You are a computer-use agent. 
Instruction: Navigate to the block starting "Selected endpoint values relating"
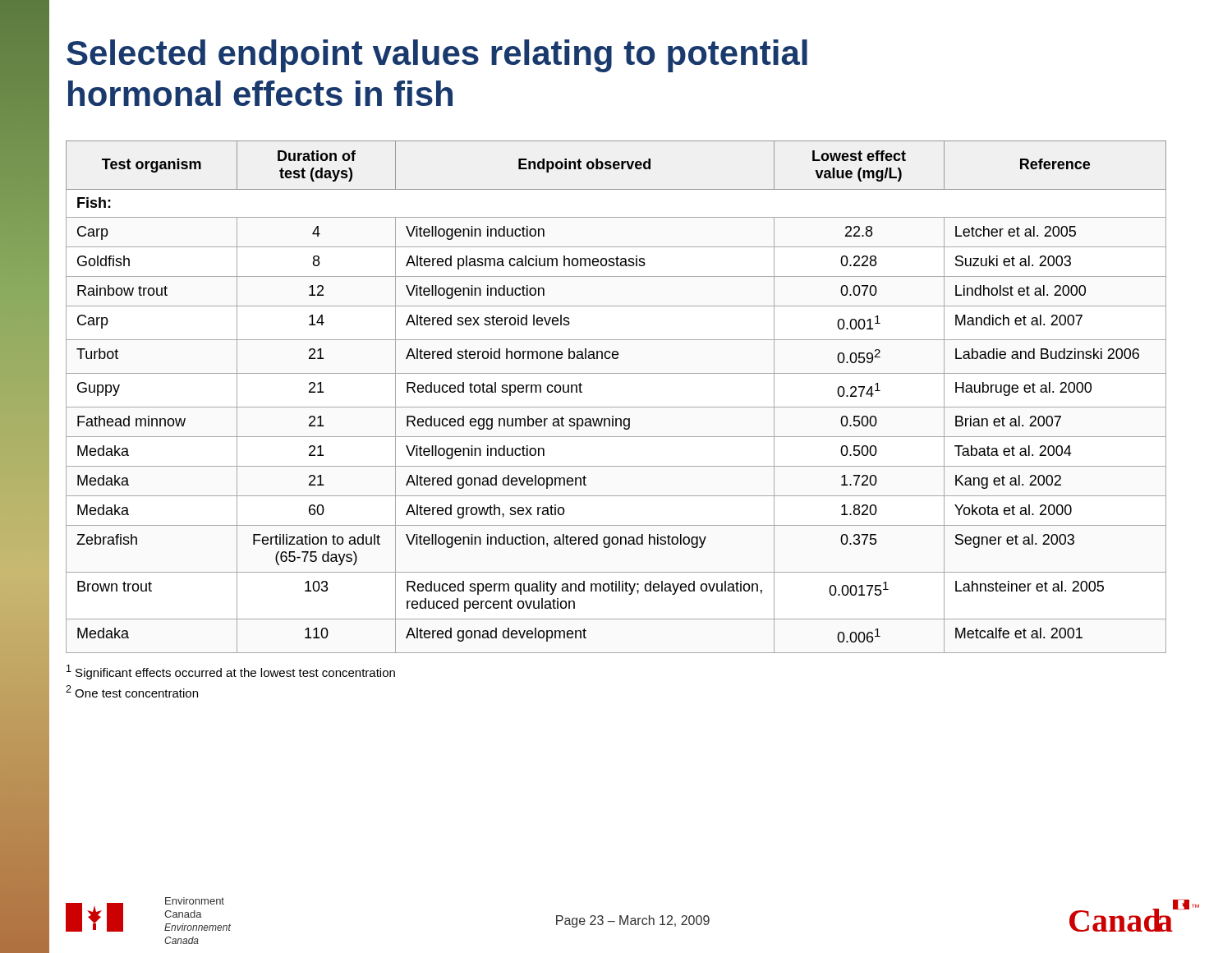(632, 74)
